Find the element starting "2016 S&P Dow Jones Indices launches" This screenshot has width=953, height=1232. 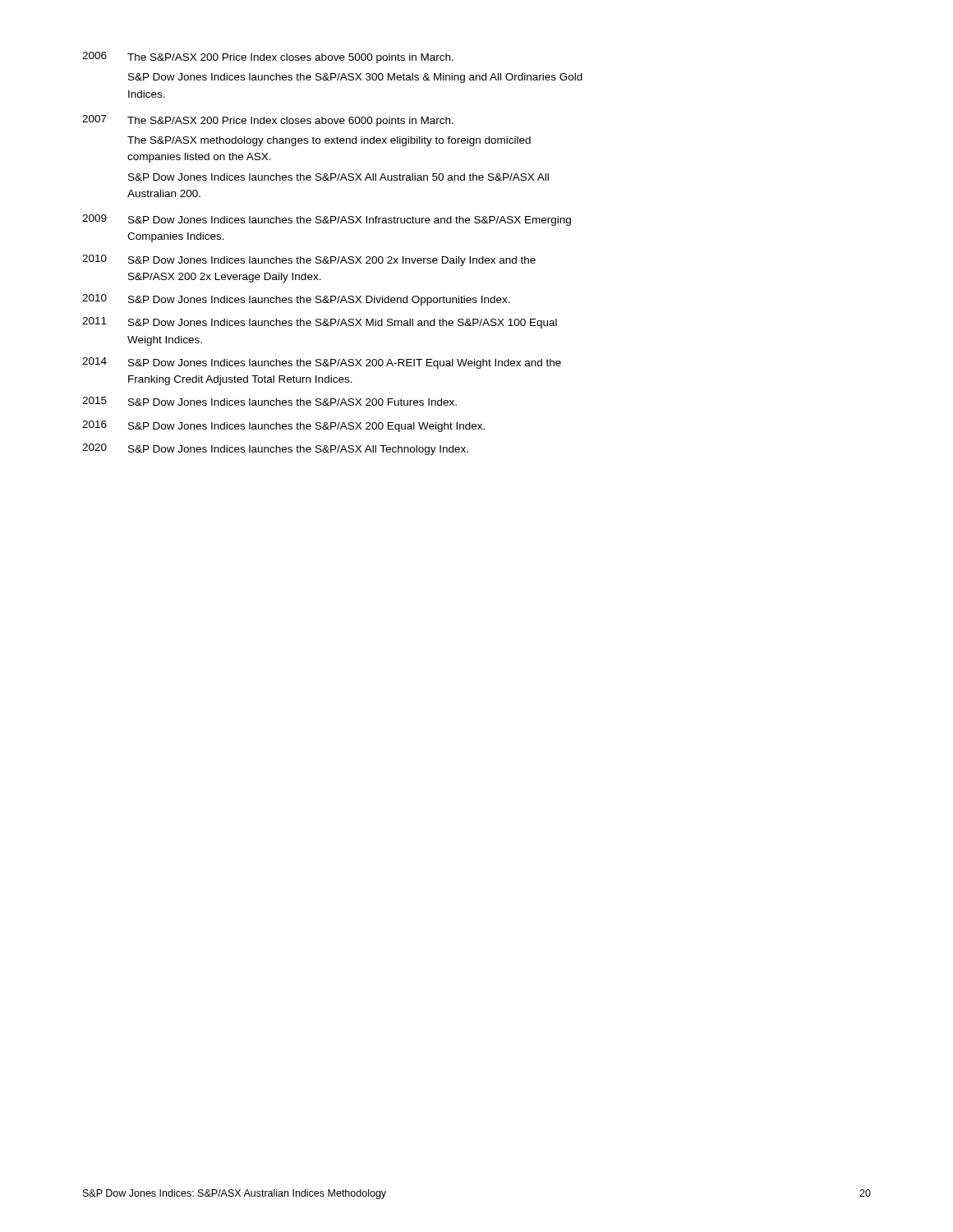284,426
